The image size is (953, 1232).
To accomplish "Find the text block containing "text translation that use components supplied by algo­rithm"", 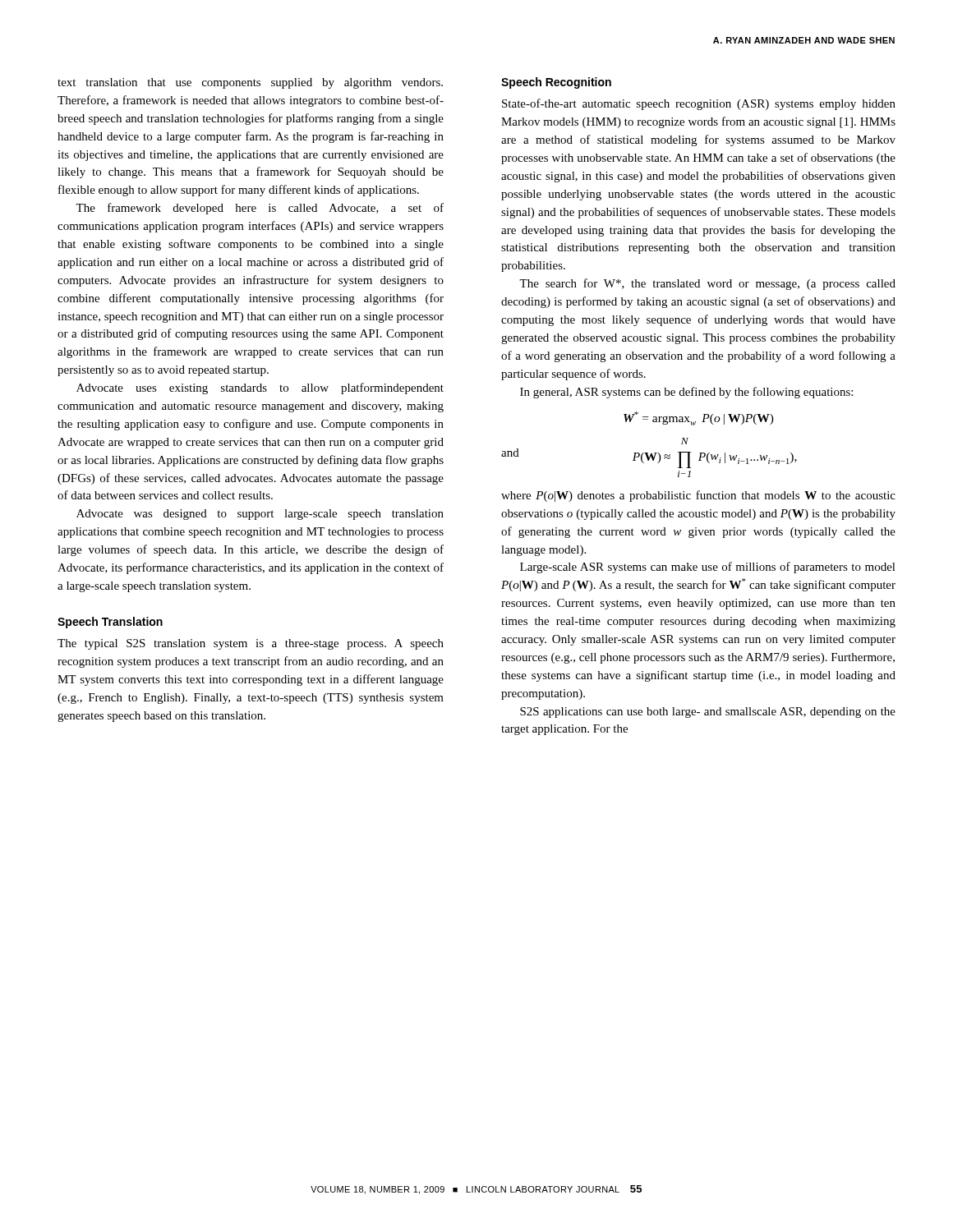I will (251, 137).
